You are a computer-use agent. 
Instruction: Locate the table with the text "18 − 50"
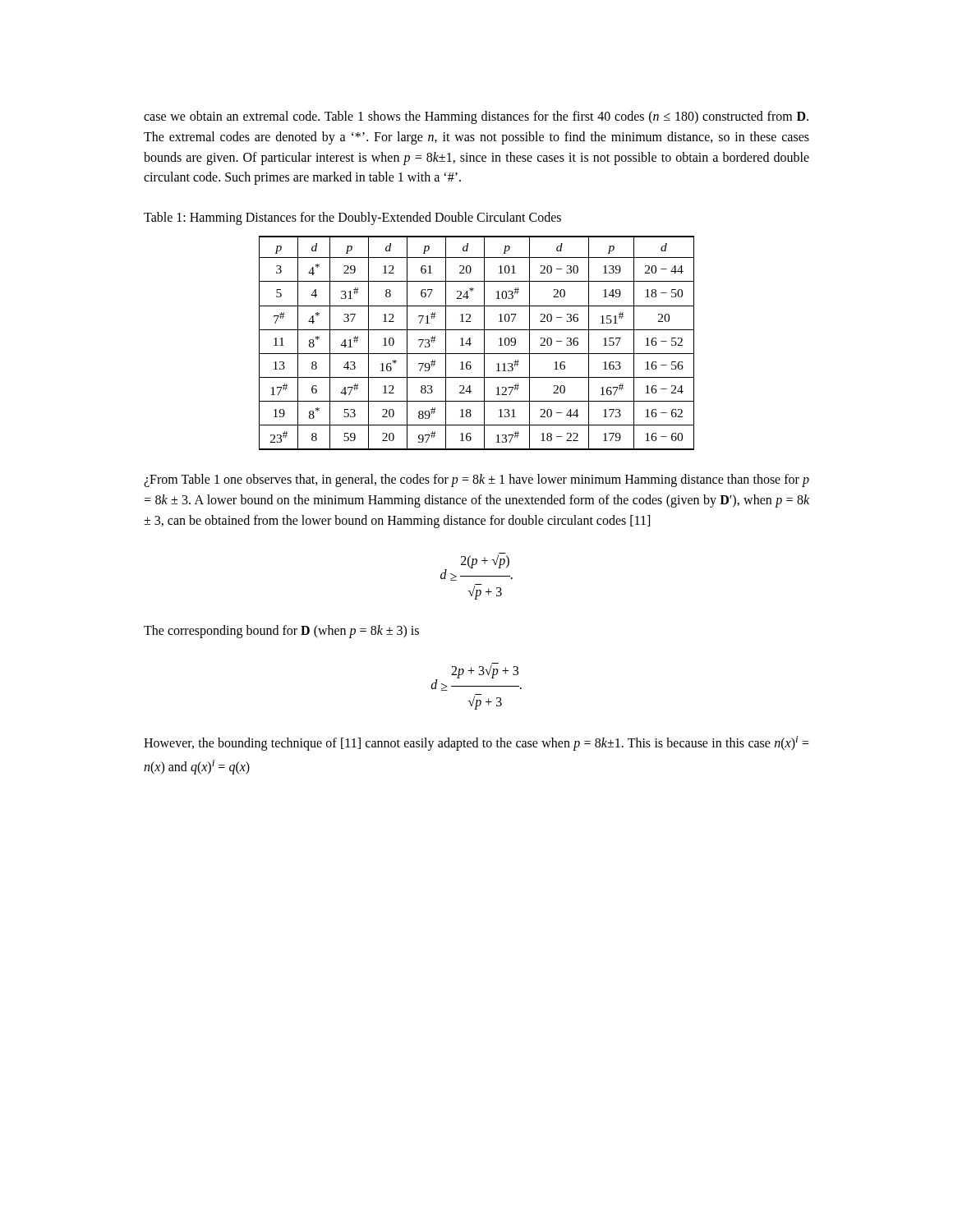point(476,343)
